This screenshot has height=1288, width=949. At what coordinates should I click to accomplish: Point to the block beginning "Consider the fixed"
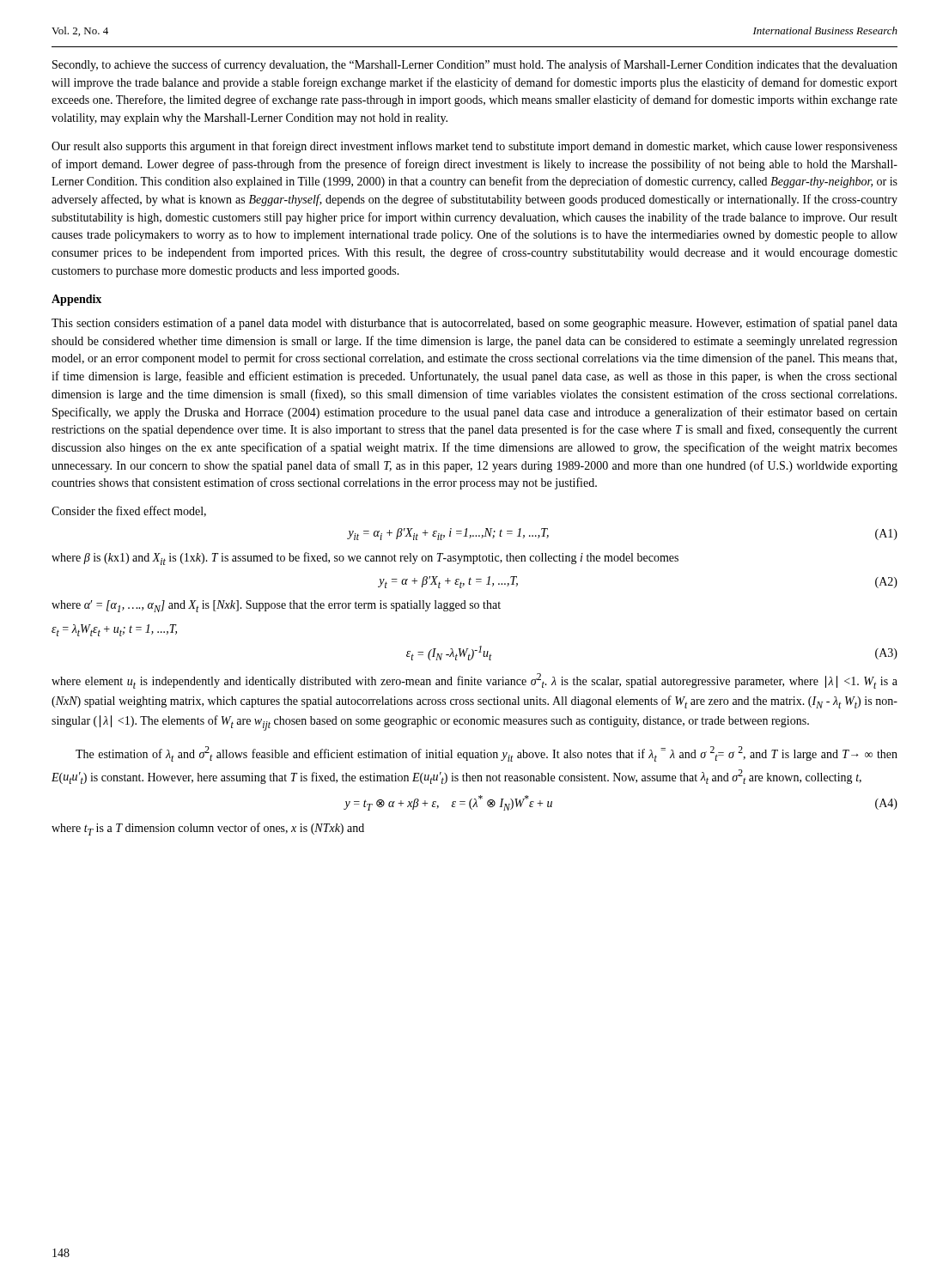(x=129, y=511)
